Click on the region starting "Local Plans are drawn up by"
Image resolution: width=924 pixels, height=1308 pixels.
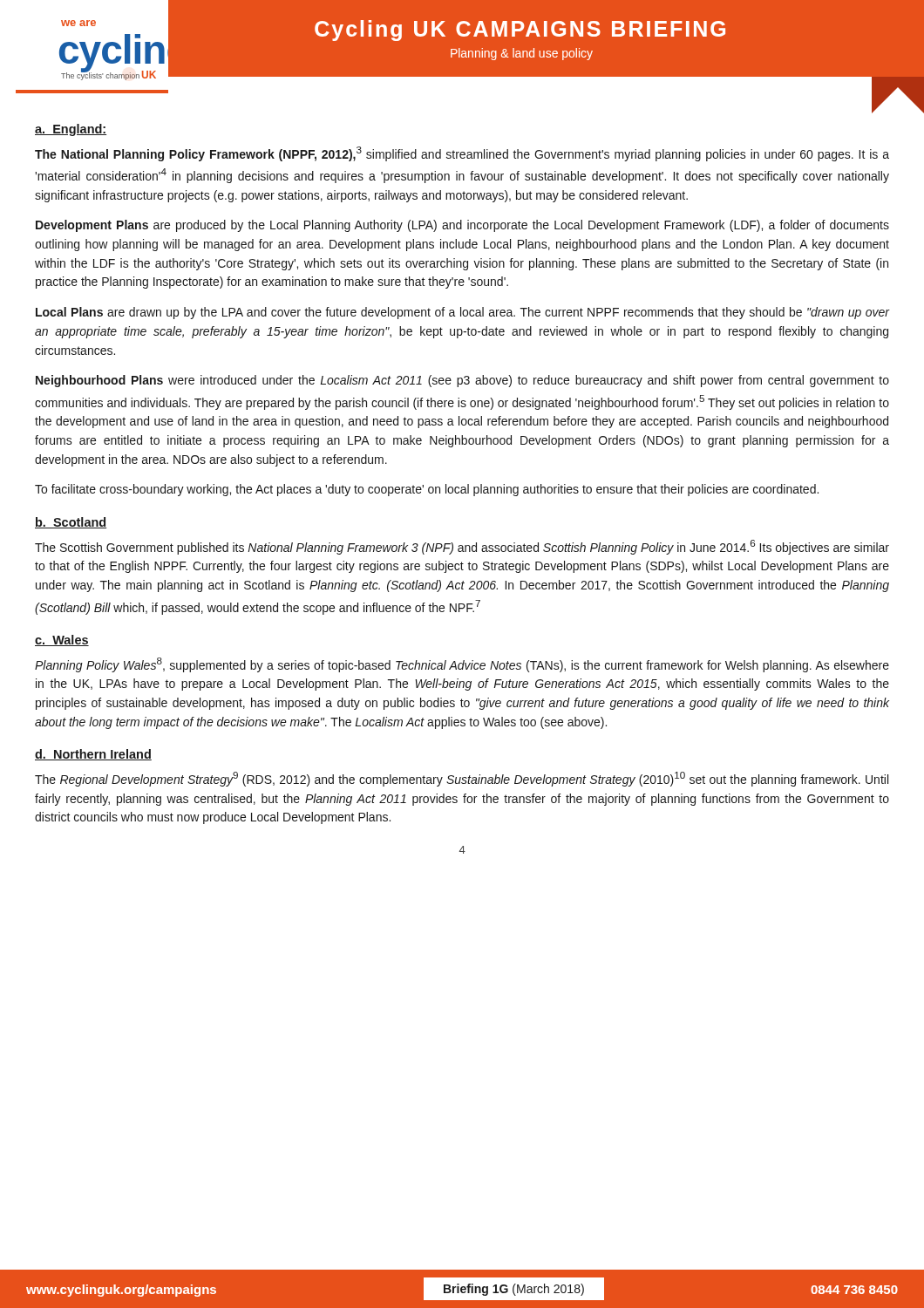(x=462, y=331)
